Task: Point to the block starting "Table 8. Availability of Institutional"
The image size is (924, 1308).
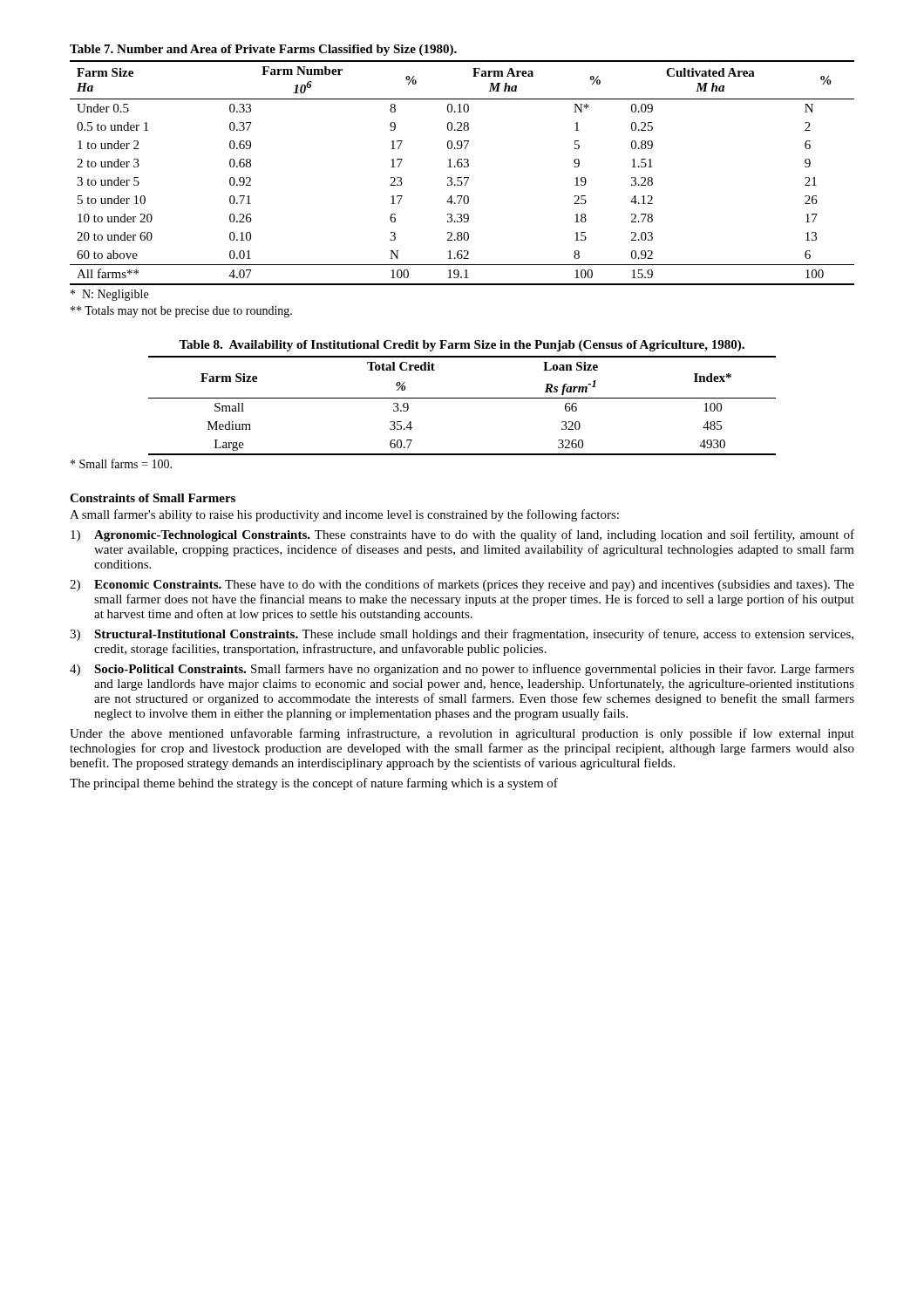Action: (462, 344)
